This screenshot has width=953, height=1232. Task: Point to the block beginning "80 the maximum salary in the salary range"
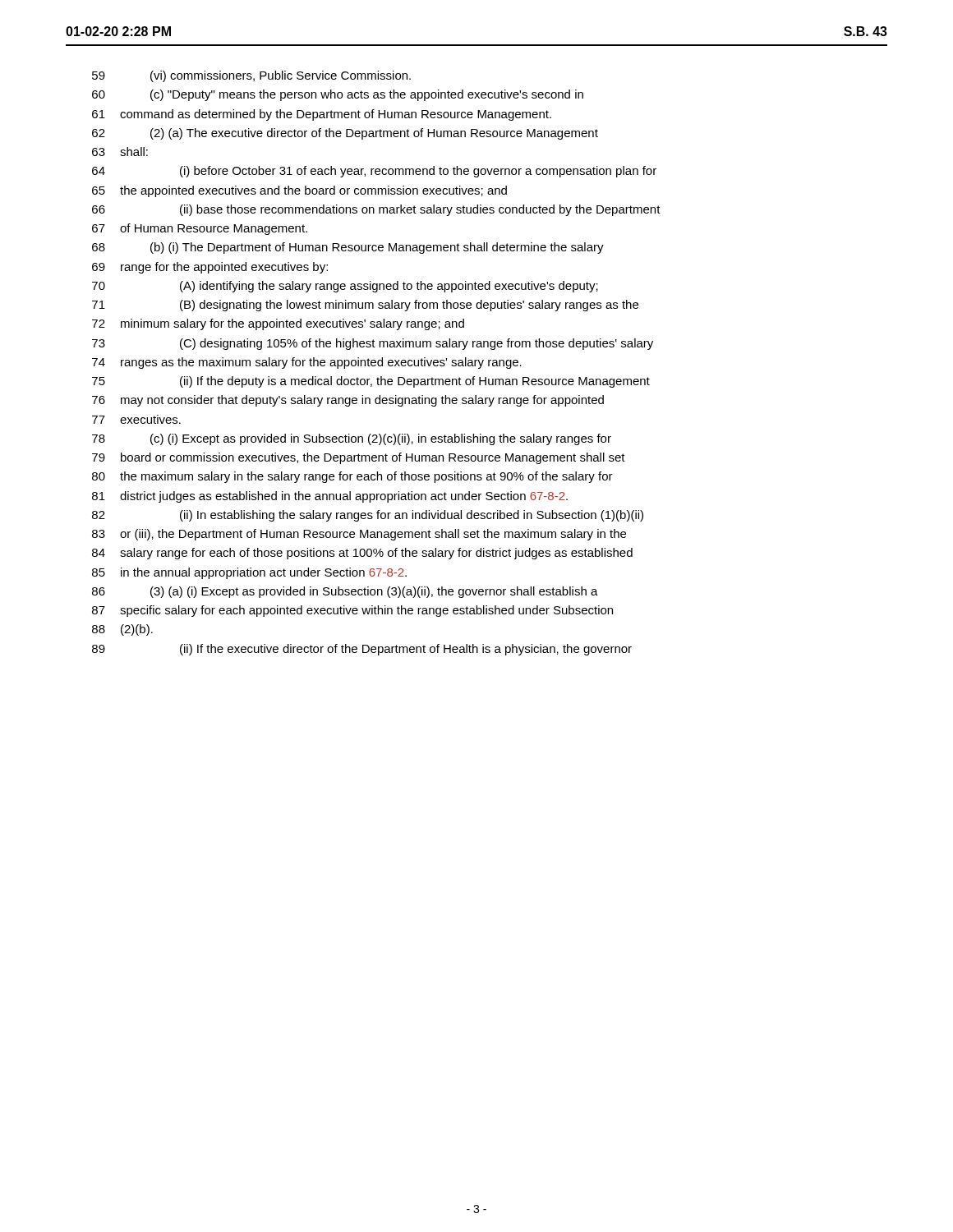tap(476, 476)
